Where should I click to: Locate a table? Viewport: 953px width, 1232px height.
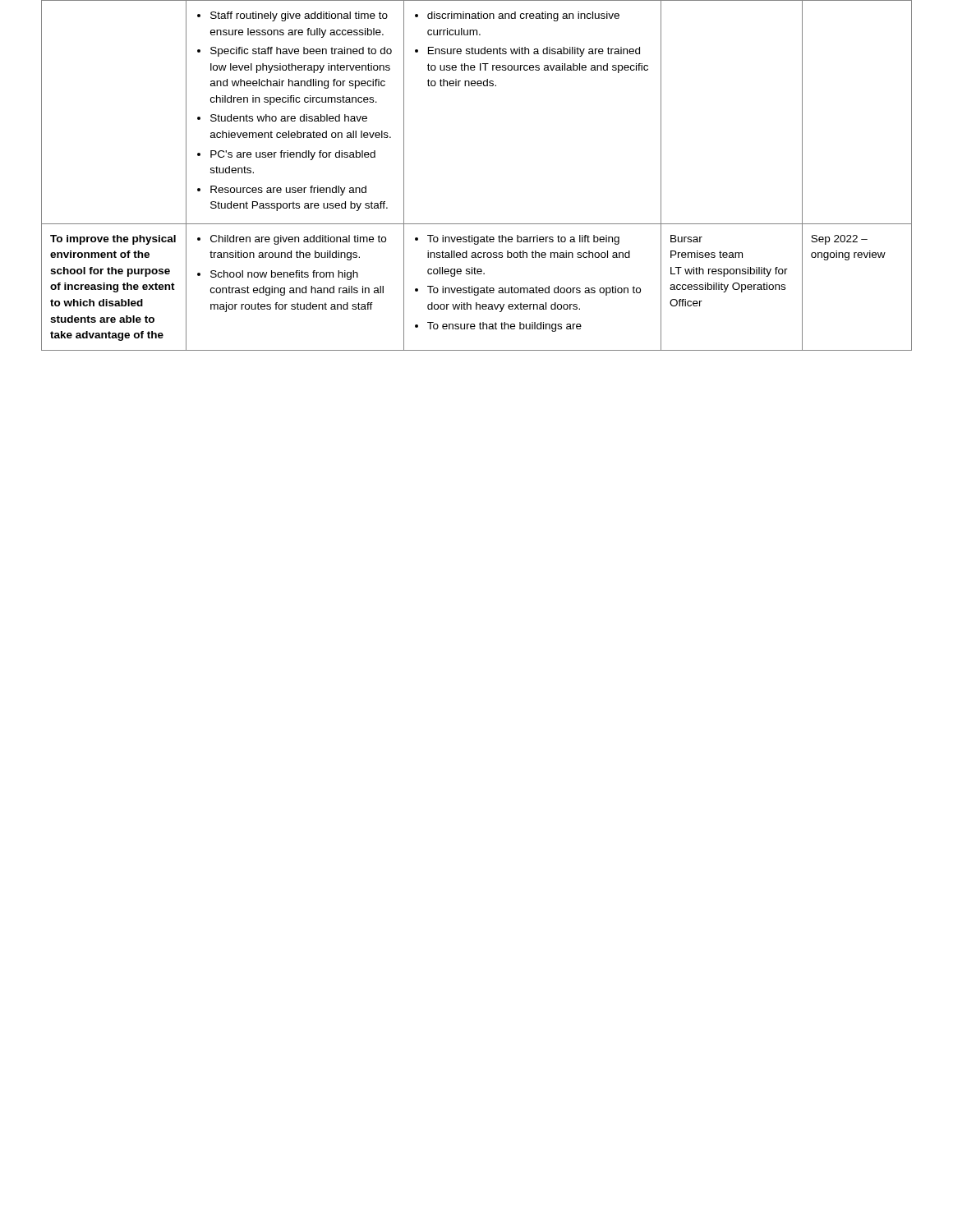476,175
